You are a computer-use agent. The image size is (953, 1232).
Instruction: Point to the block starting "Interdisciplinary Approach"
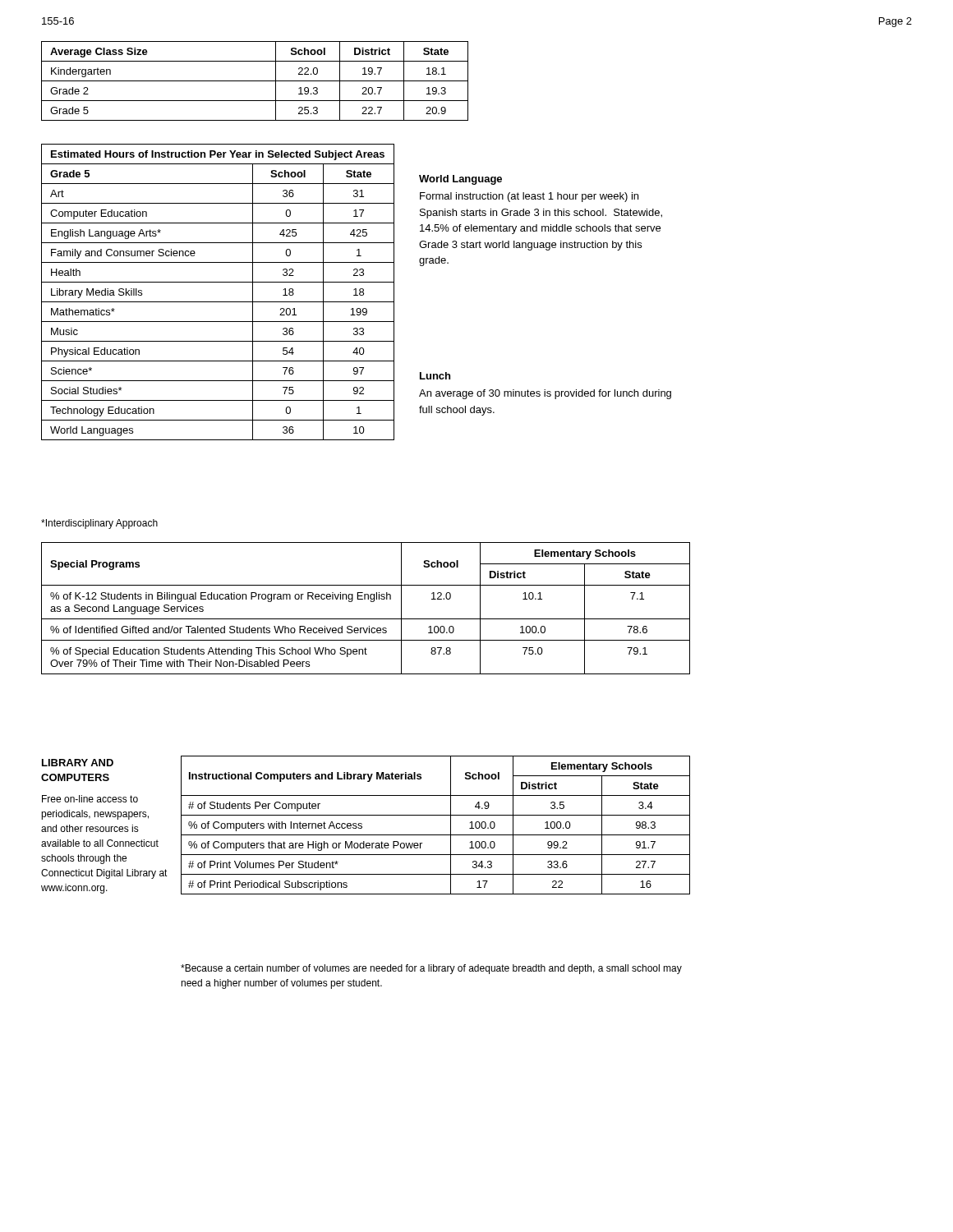pyautogui.click(x=99, y=523)
